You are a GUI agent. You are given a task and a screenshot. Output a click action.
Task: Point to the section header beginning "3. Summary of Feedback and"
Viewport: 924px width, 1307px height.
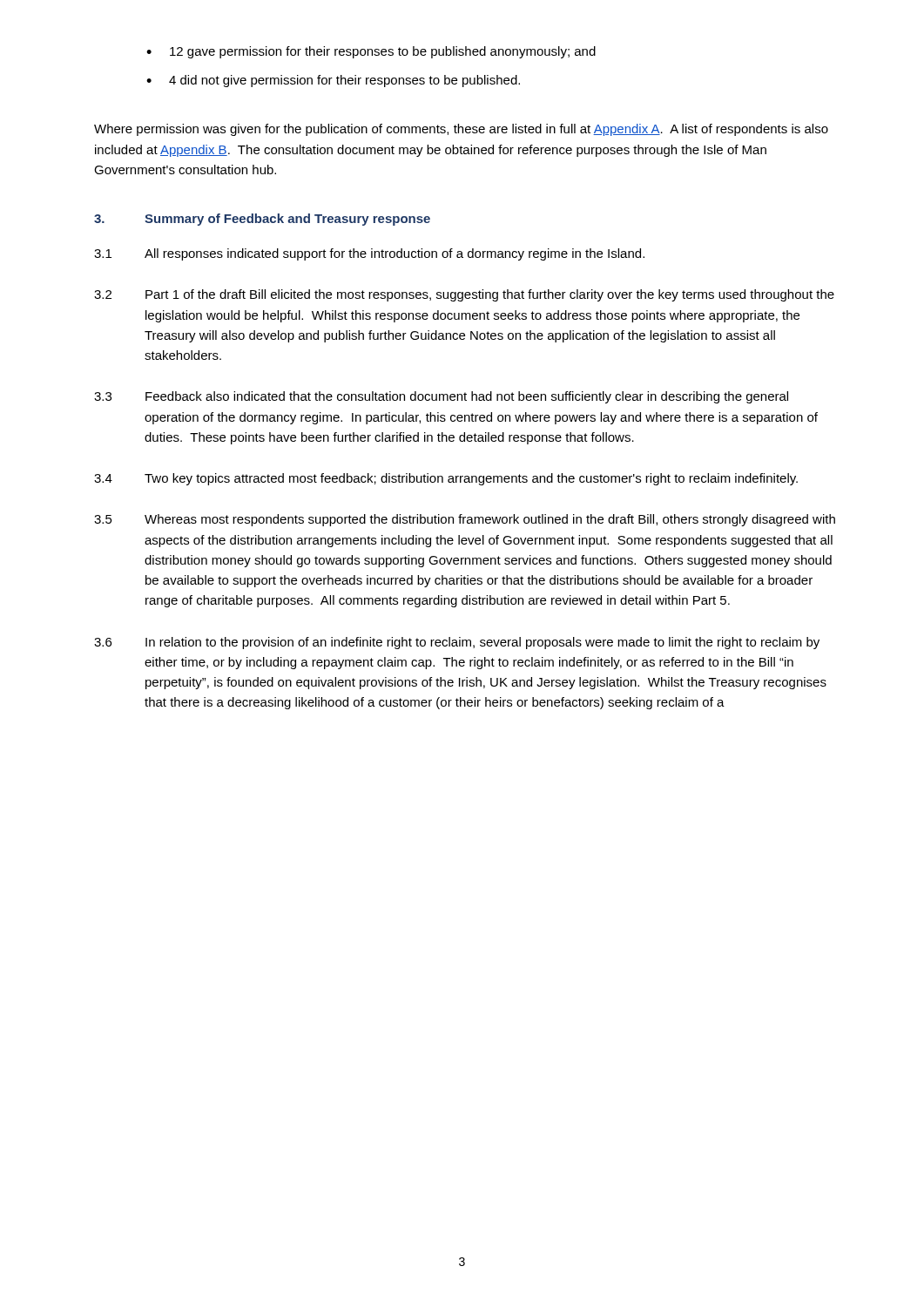(262, 218)
